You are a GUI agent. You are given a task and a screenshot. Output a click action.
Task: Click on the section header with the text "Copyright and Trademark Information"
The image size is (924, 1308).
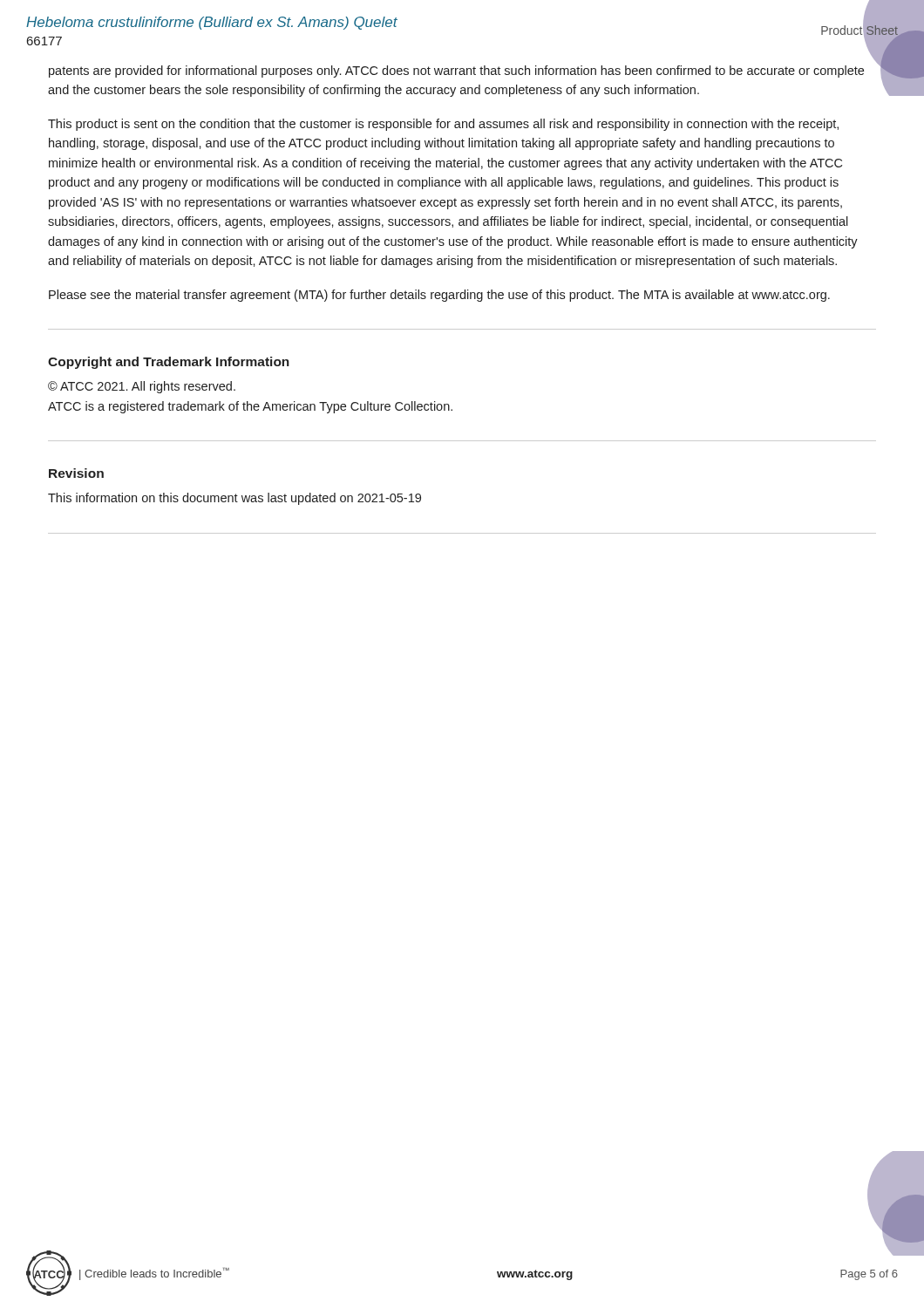(x=169, y=362)
